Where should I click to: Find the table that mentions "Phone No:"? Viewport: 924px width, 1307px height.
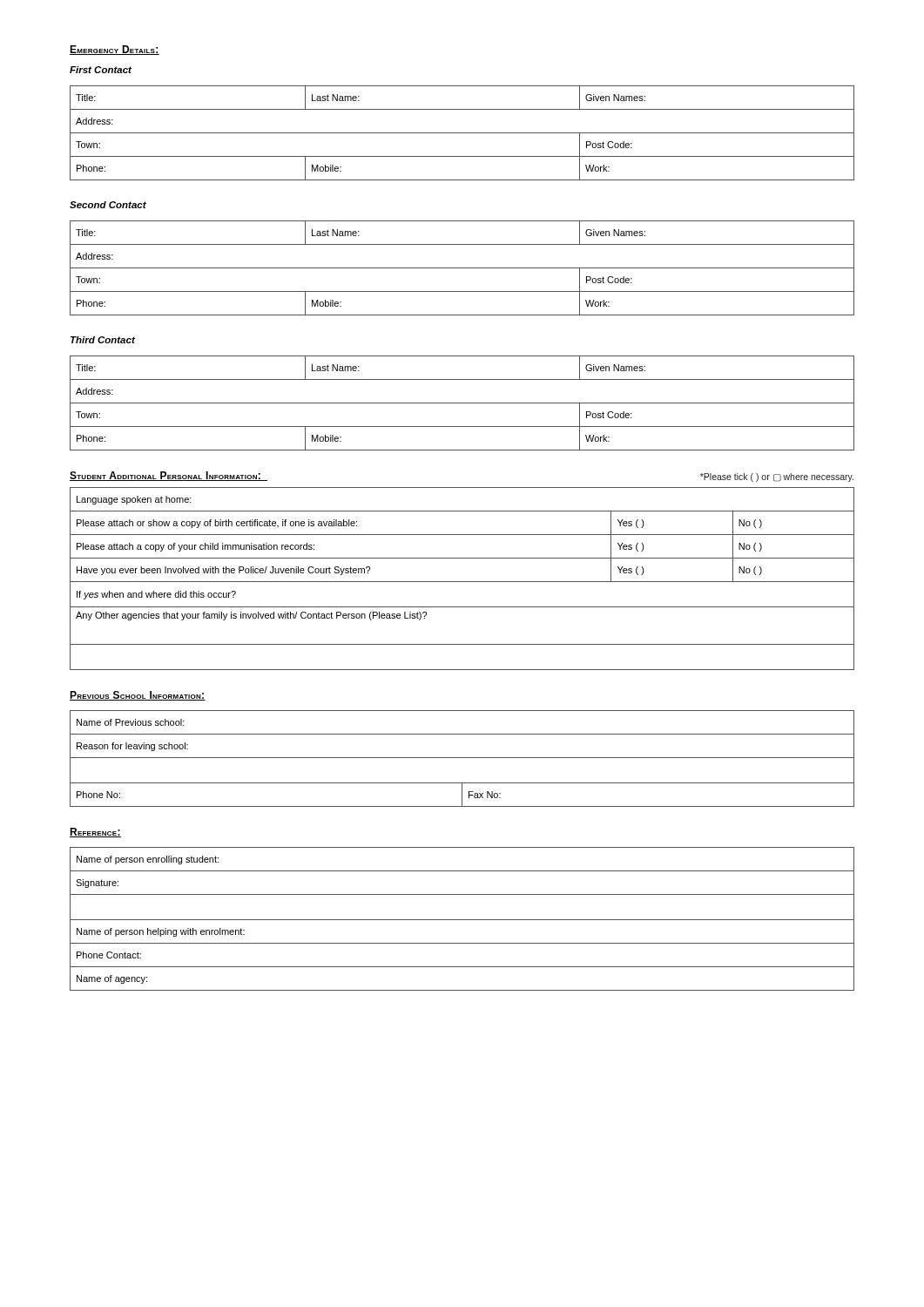(x=462, y=758)
